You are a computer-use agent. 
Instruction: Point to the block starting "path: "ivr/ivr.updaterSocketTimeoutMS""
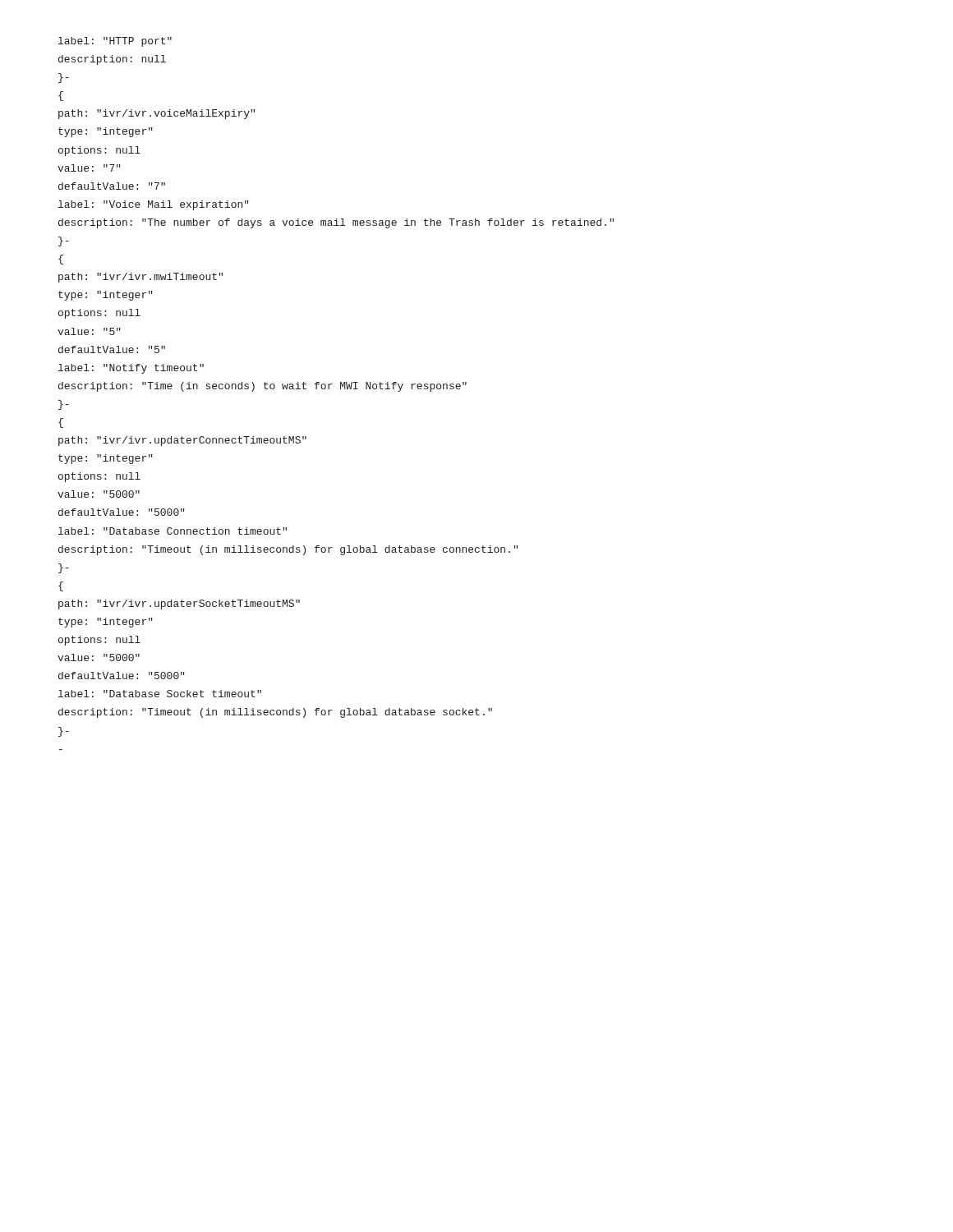179,605
